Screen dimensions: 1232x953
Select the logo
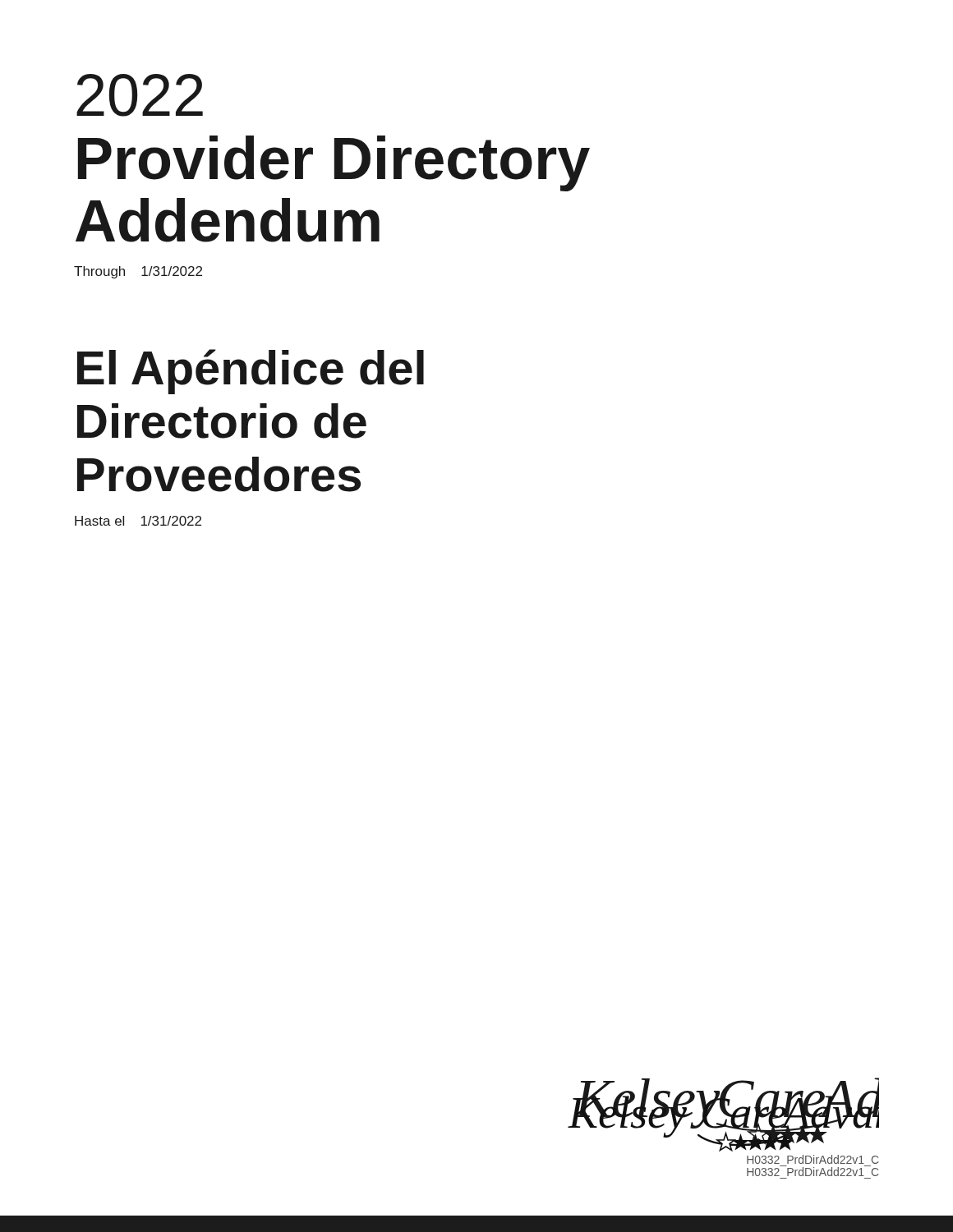click(727, 1105)
